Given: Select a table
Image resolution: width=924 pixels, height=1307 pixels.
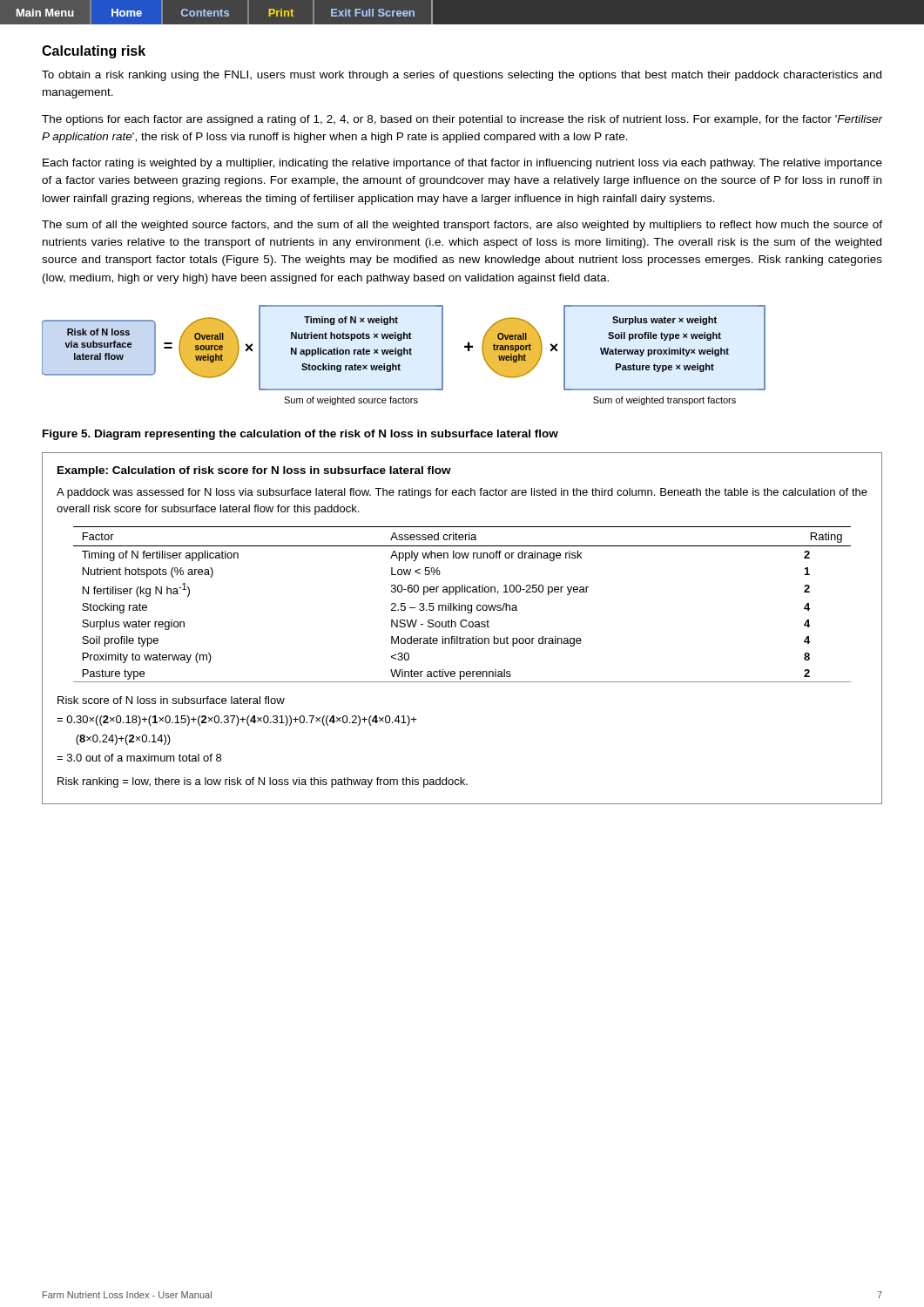Looking at the screenshot, I should 462,628.
